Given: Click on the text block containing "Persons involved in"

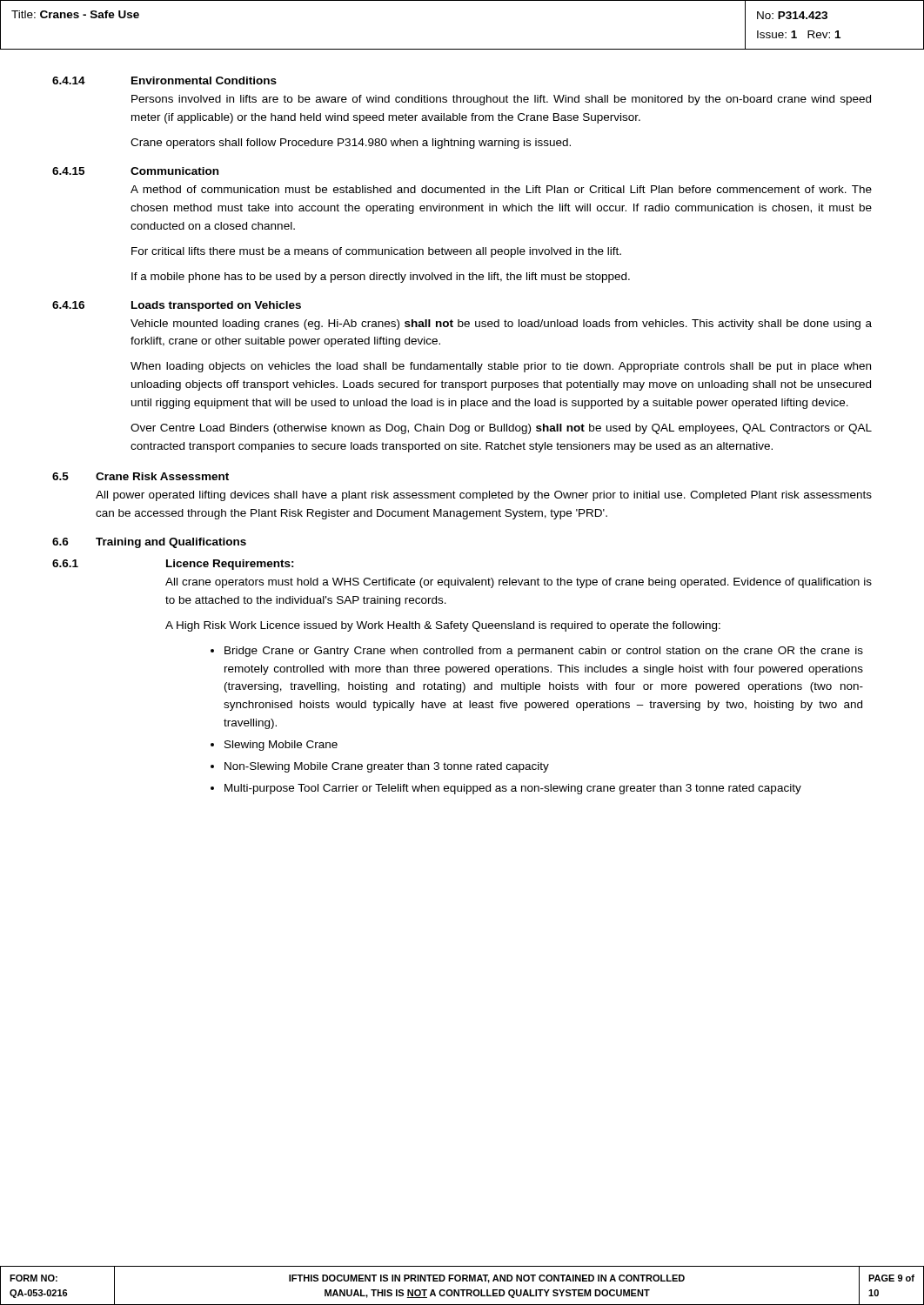Looking at the screenshot, I should coord(501,108).
